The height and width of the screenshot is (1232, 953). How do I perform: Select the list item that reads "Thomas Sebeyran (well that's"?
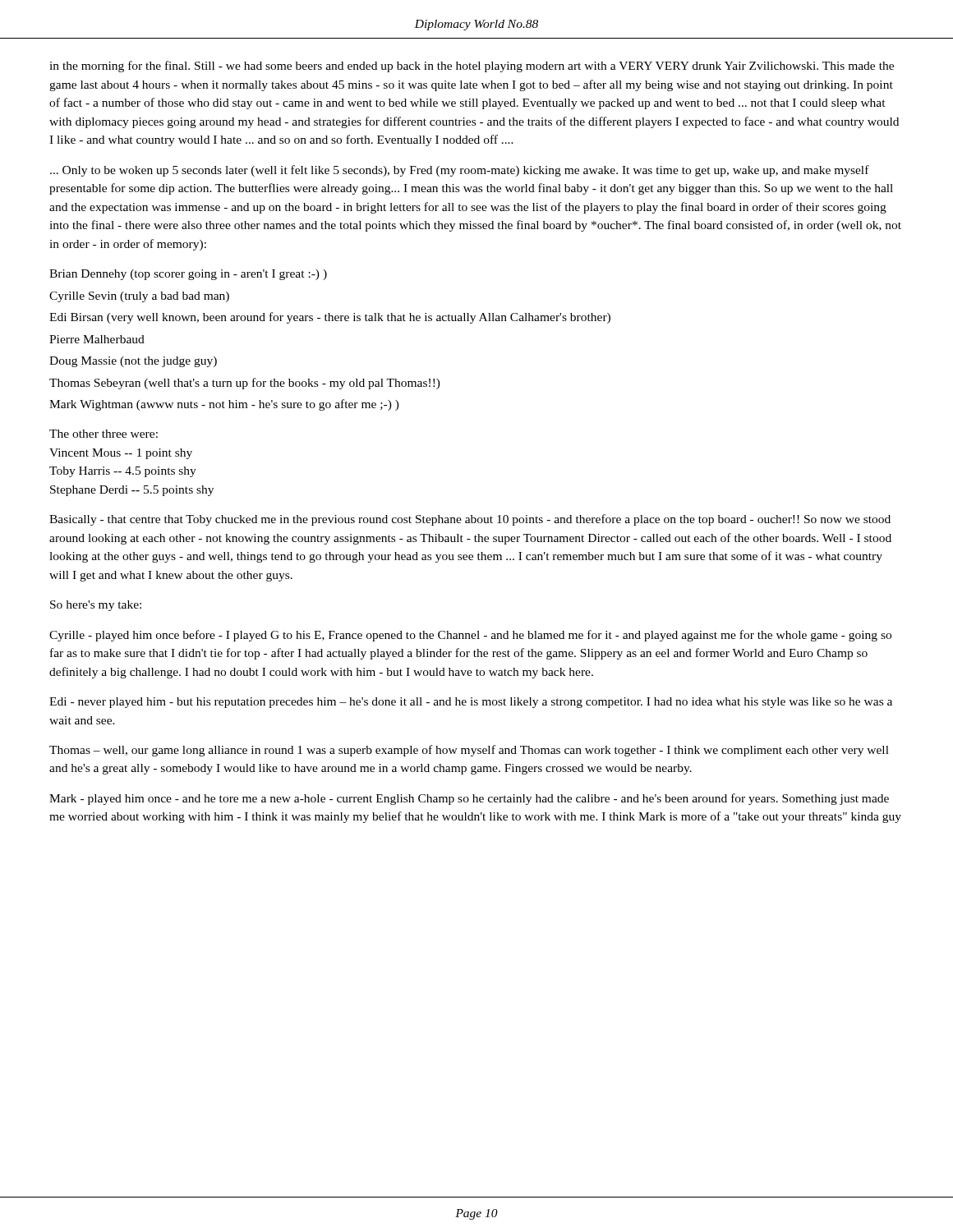point(245,382)
